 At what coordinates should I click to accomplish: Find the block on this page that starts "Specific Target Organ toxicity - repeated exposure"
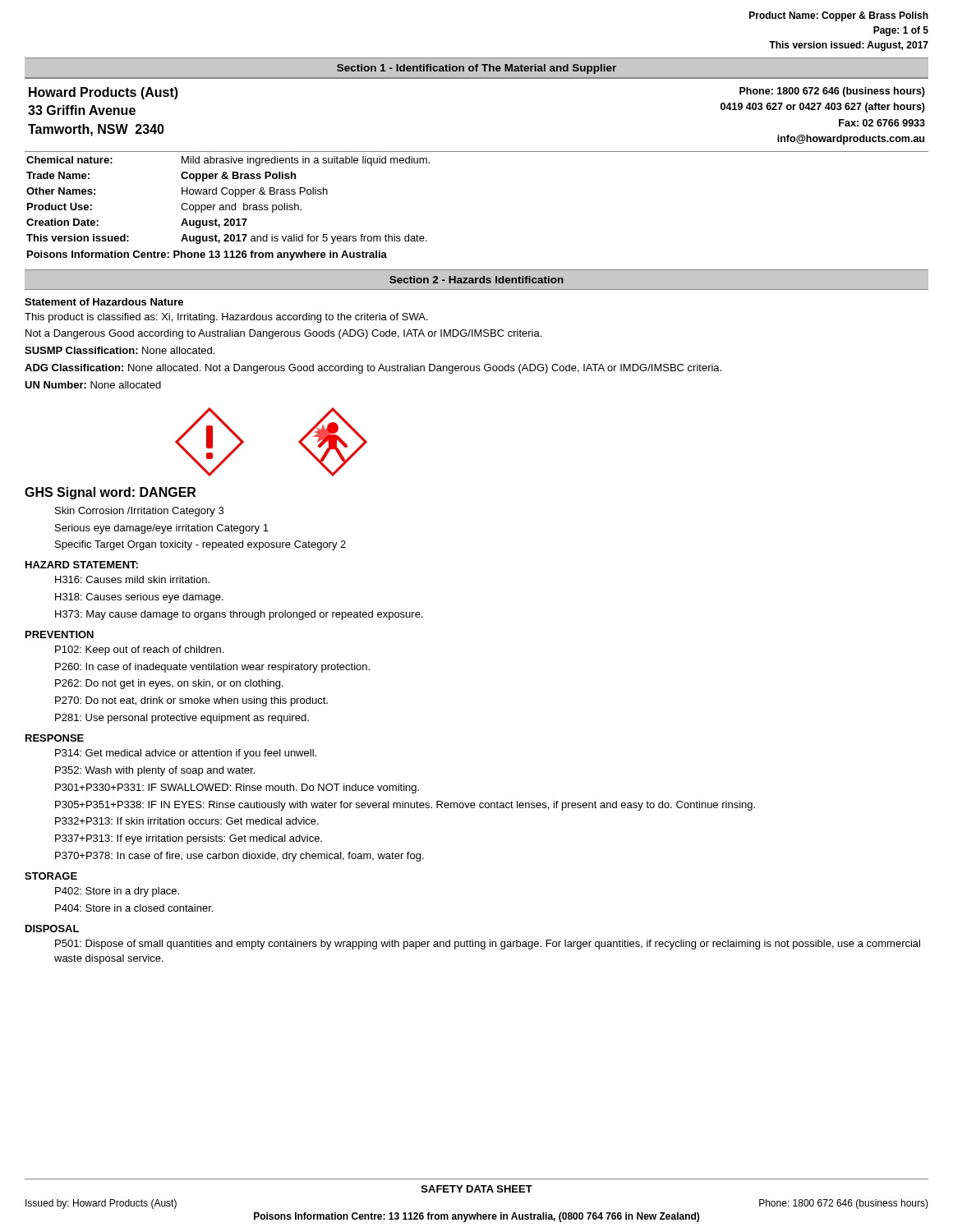[200, 544]
